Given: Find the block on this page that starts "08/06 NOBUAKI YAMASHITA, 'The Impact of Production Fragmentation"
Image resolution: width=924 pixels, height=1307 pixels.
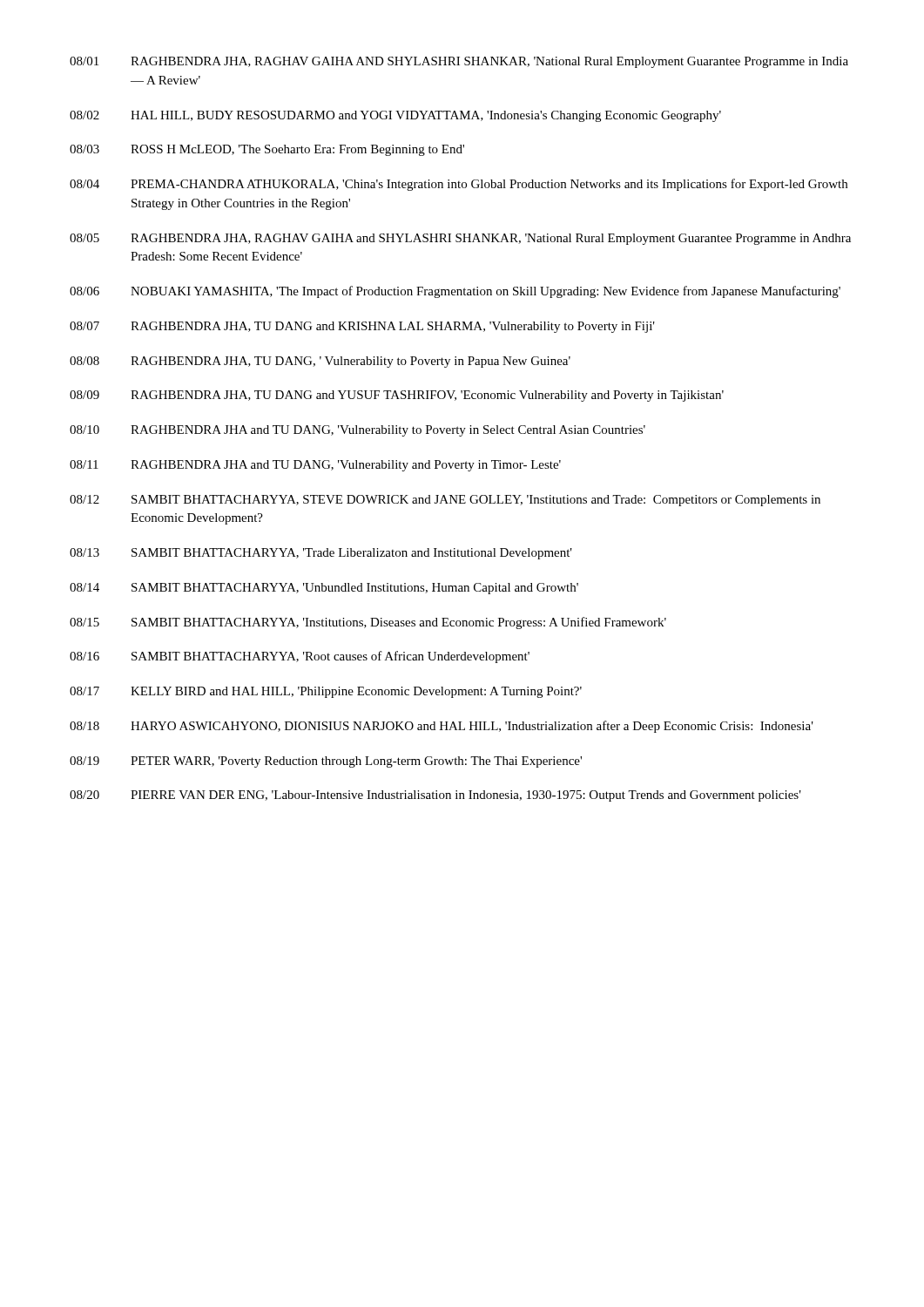Looking at the screenshot, I should click(x=455, y=292).
